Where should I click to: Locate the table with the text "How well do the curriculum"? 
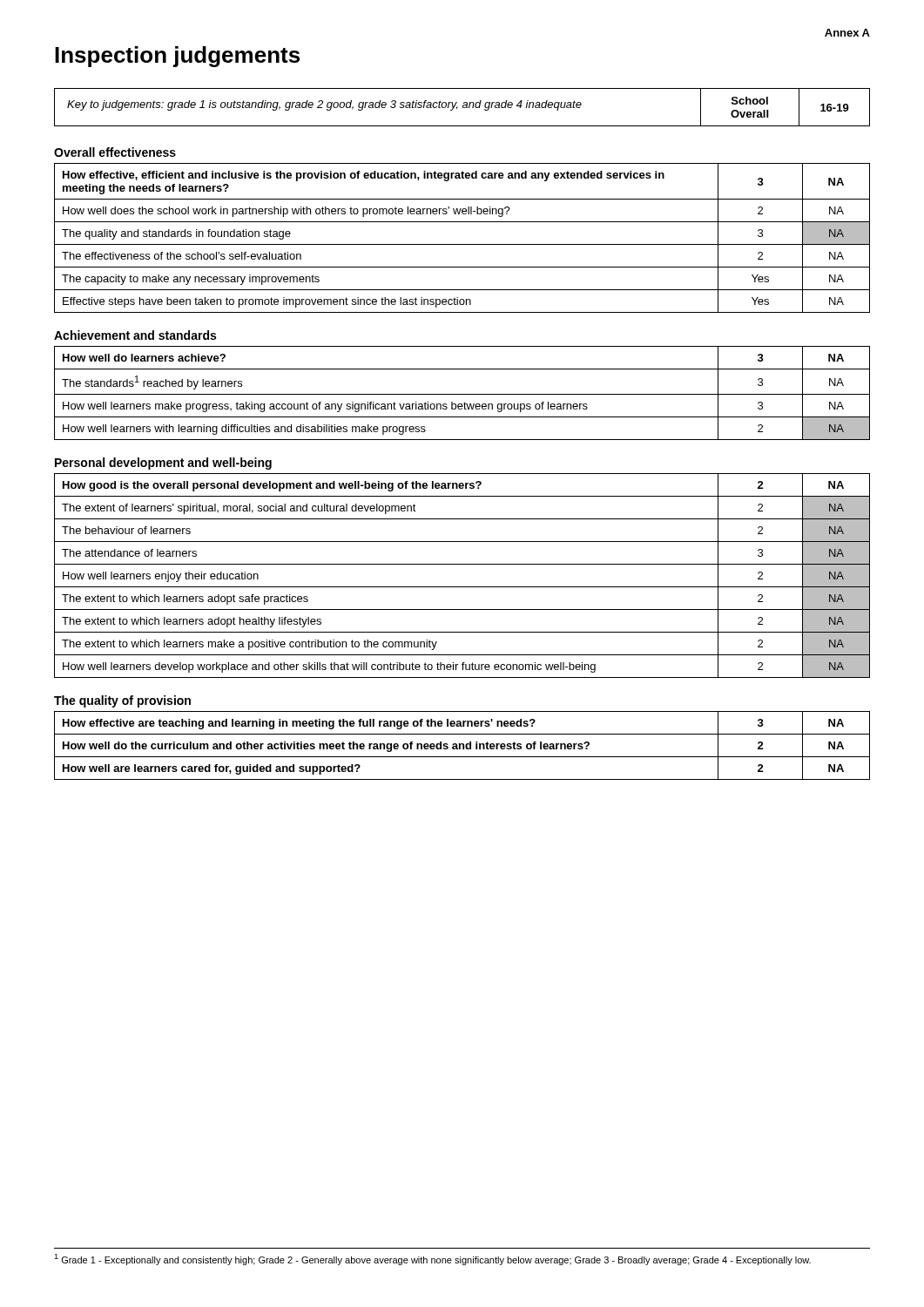pos(462,746)
